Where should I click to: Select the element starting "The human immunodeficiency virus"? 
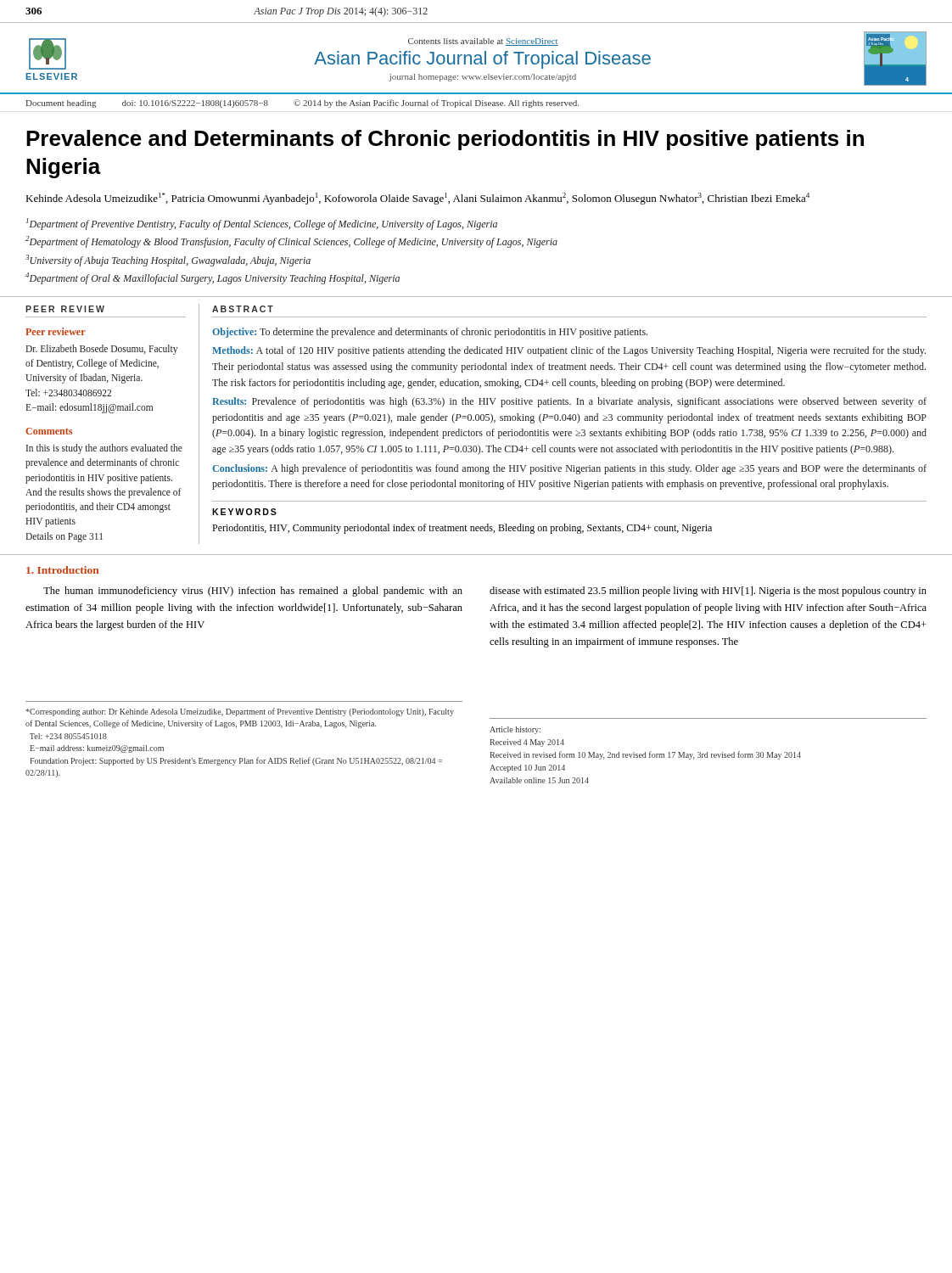(244, 607)
